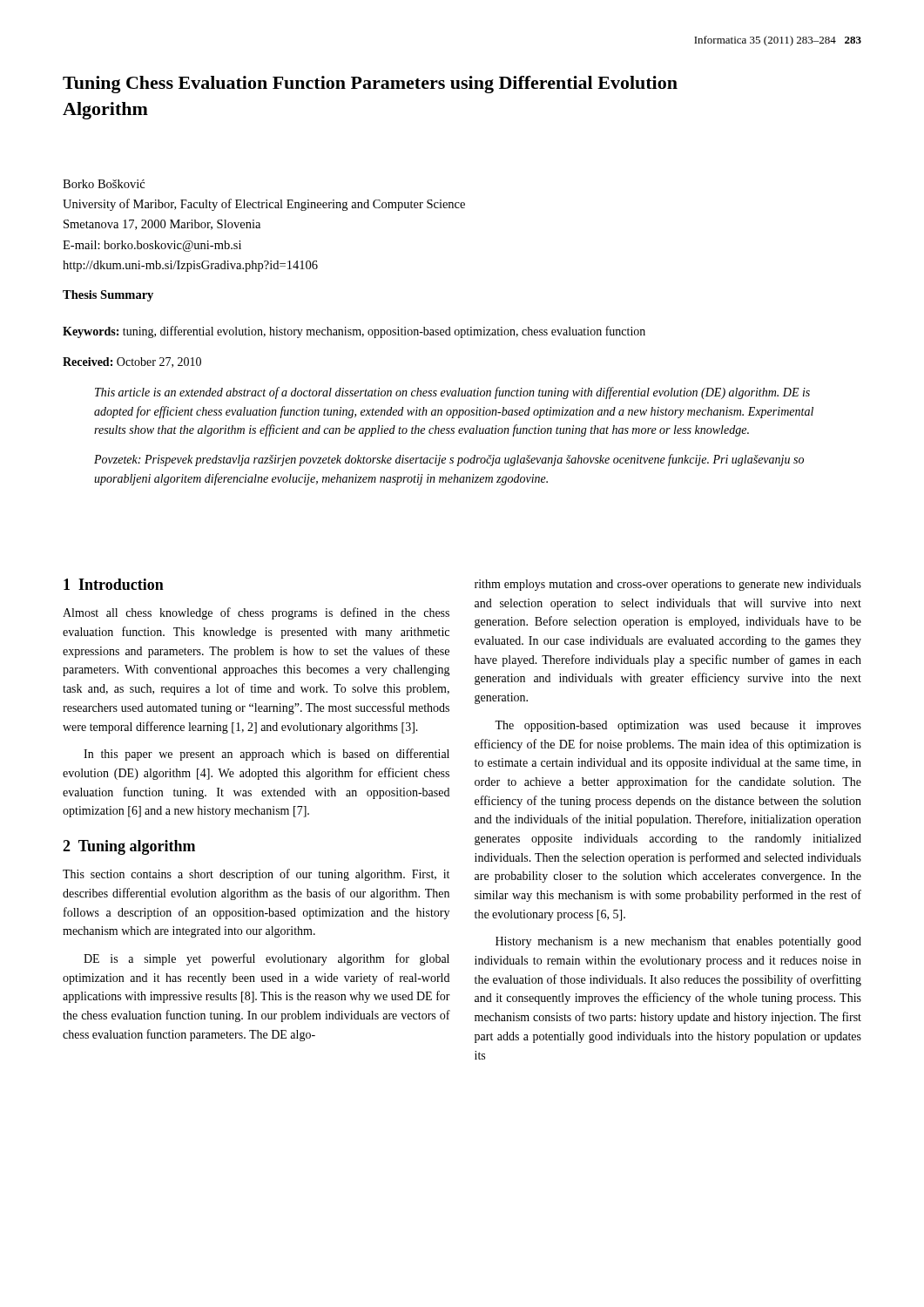
Task: Locate the text "1 Introduction"
Action: (x=114, y=584)
